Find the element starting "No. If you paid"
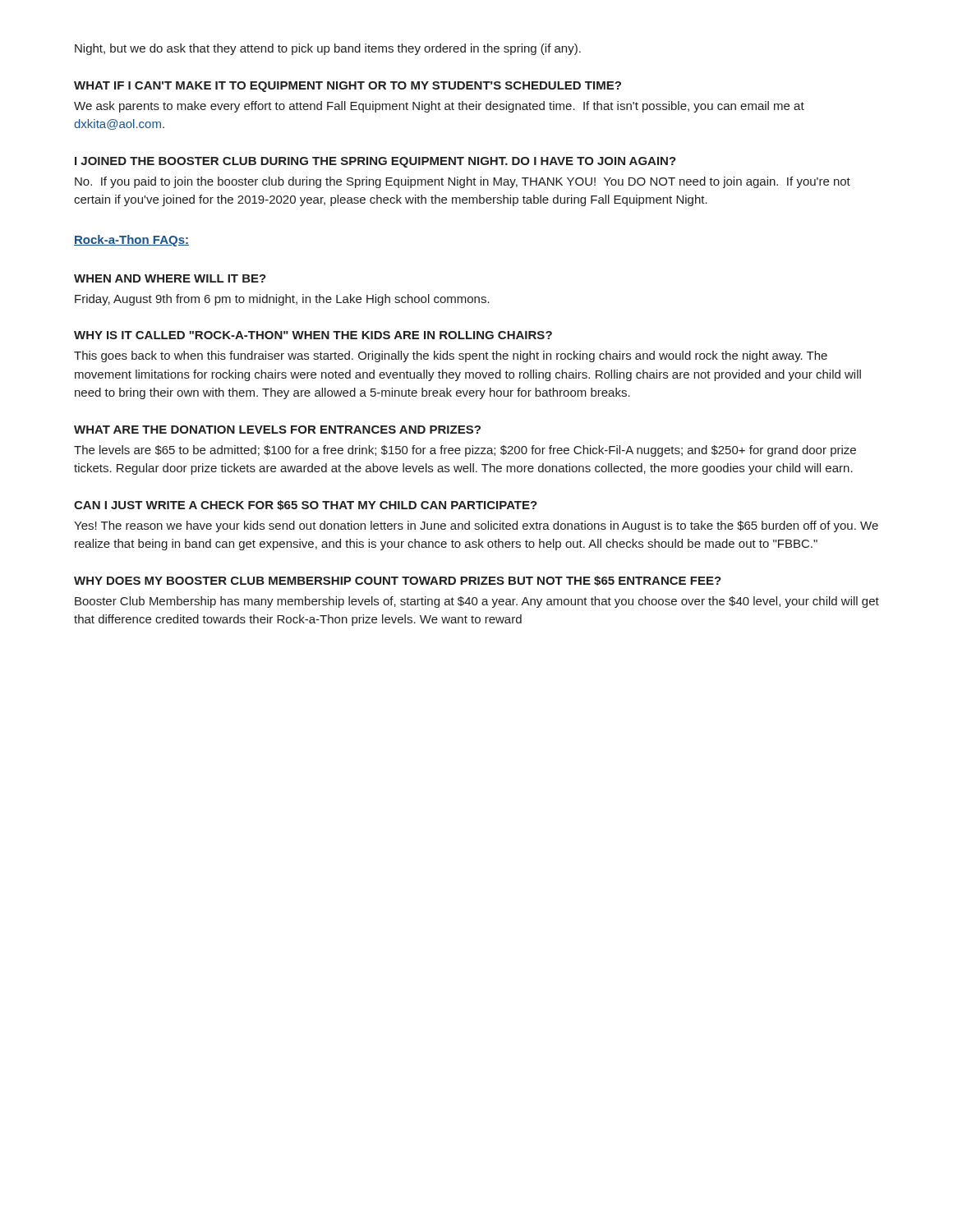 [462, 190]
